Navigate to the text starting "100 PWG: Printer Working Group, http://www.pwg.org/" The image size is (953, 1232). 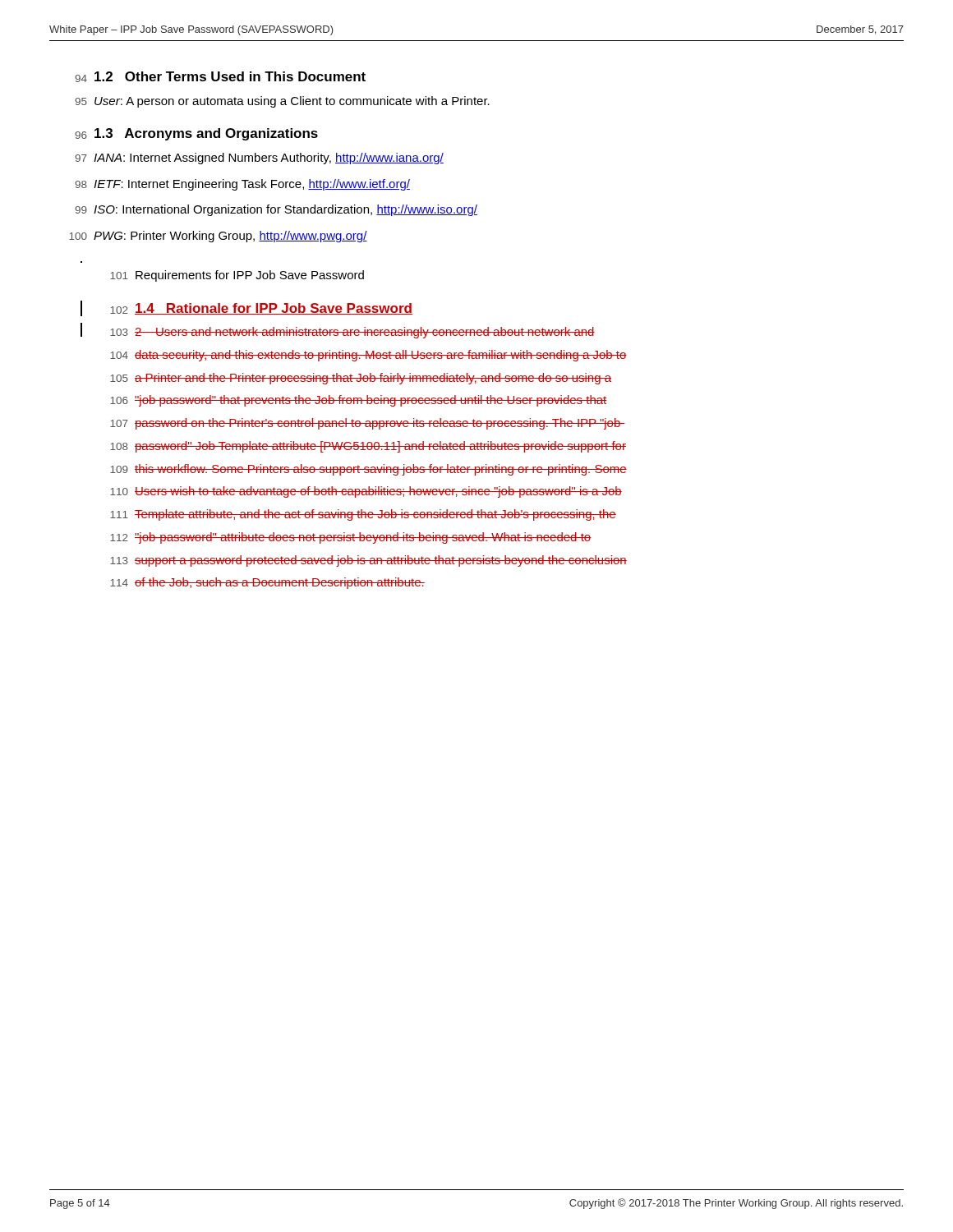pyautogui.click(x=218, y=237)
